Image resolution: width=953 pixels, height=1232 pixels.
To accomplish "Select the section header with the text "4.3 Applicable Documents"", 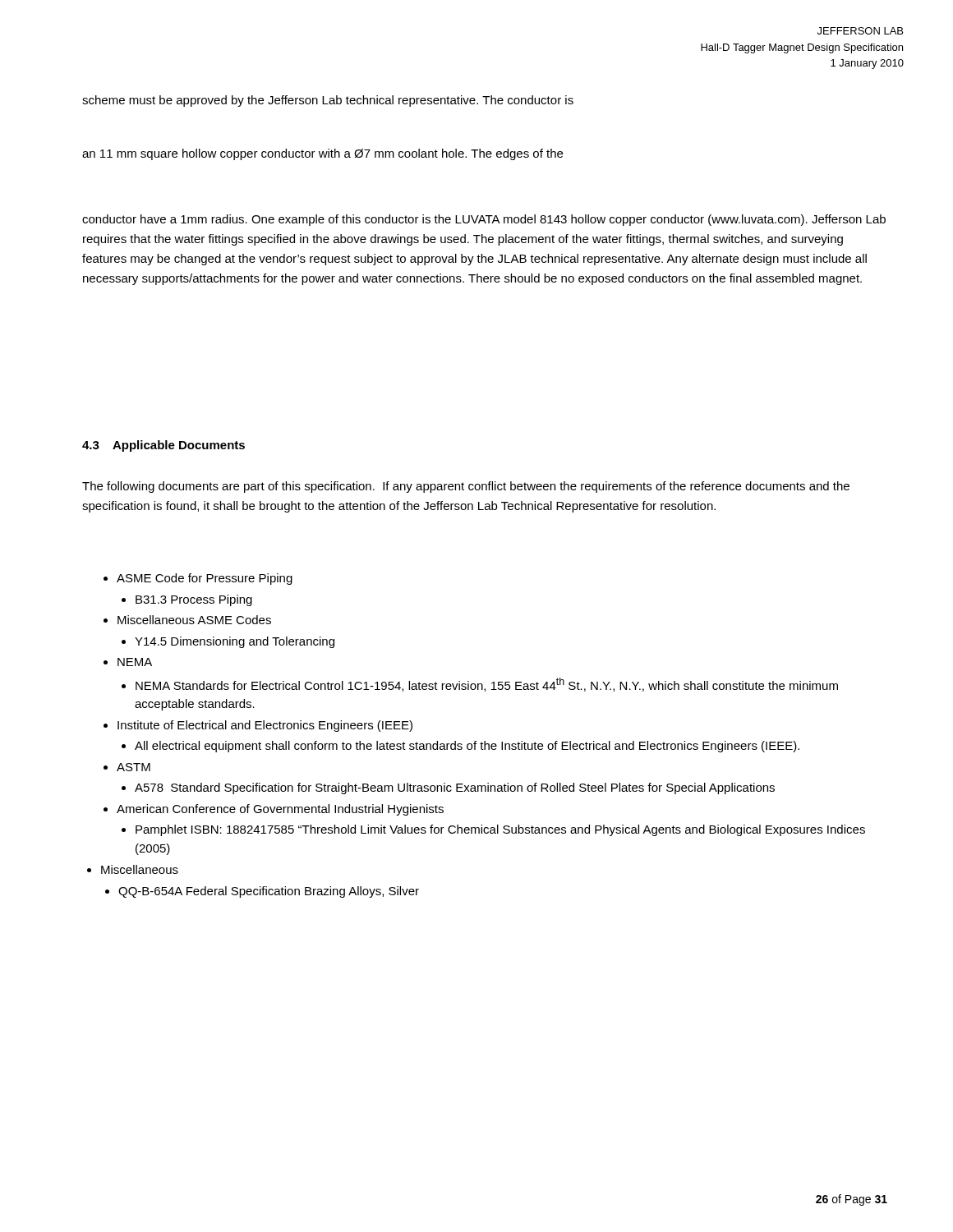I will coord(164,445).
